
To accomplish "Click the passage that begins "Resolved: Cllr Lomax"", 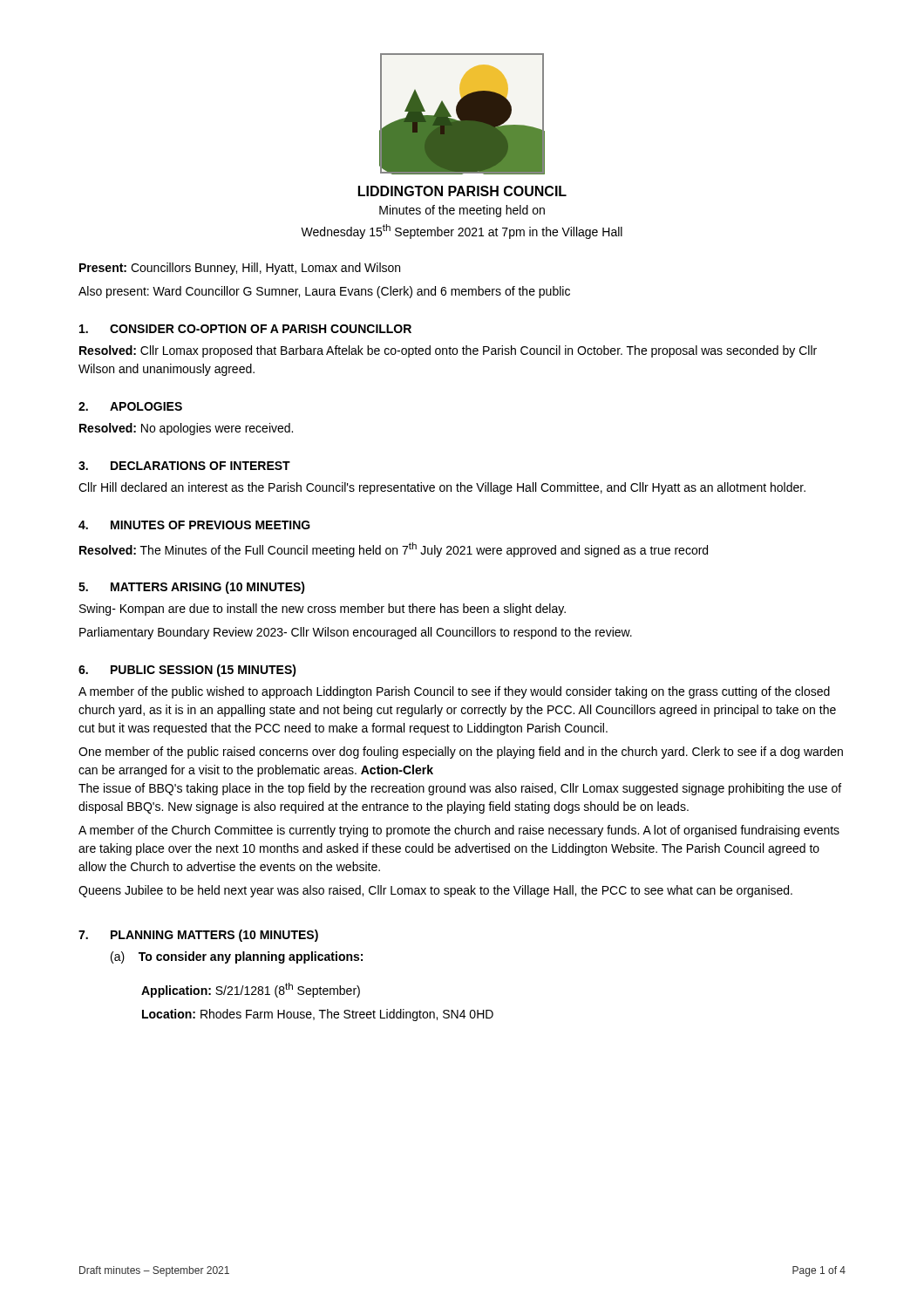I will pyautogui.click(x=462, y=360).
